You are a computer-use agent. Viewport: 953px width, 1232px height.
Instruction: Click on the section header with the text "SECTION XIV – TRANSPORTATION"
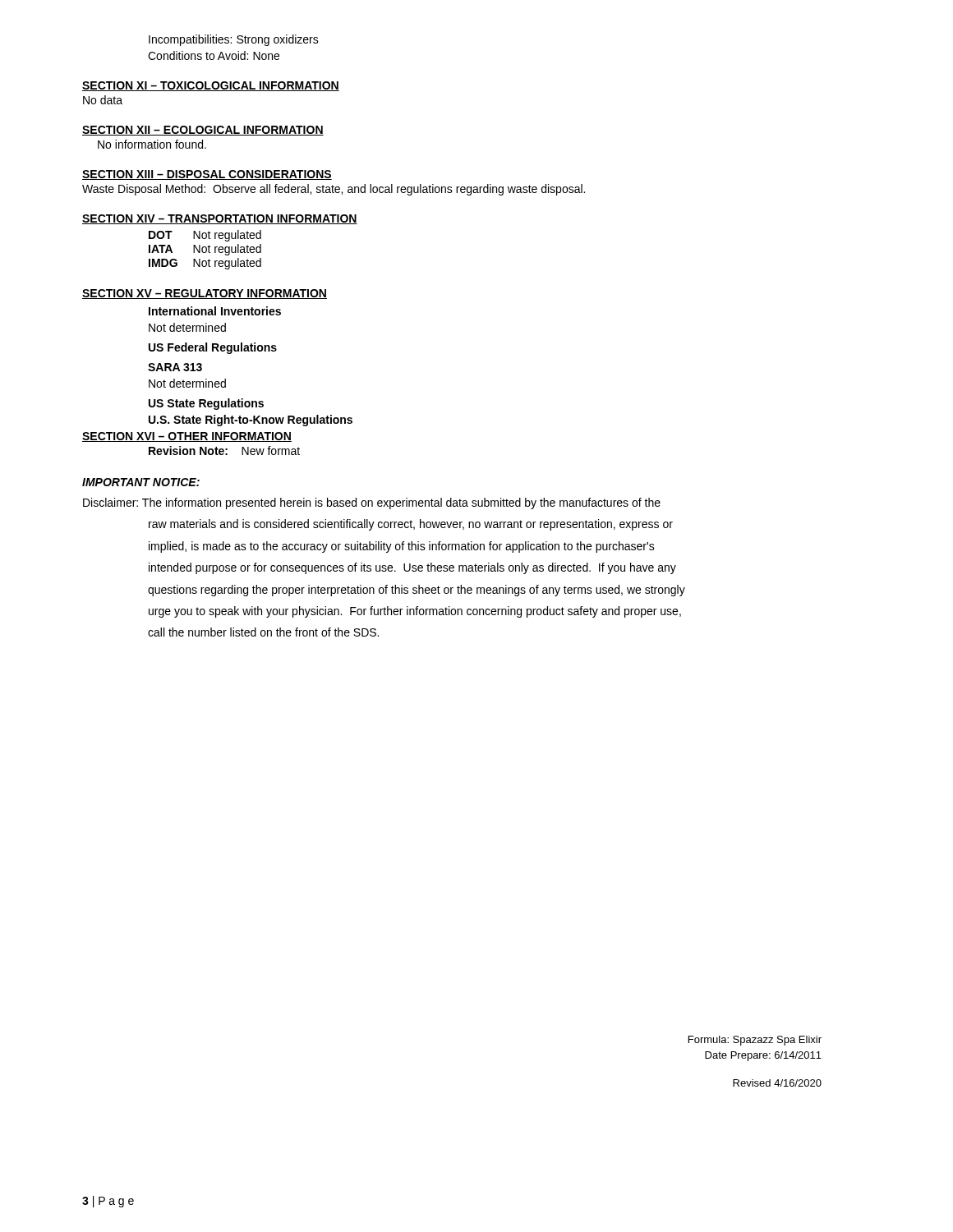pos(220,218)
